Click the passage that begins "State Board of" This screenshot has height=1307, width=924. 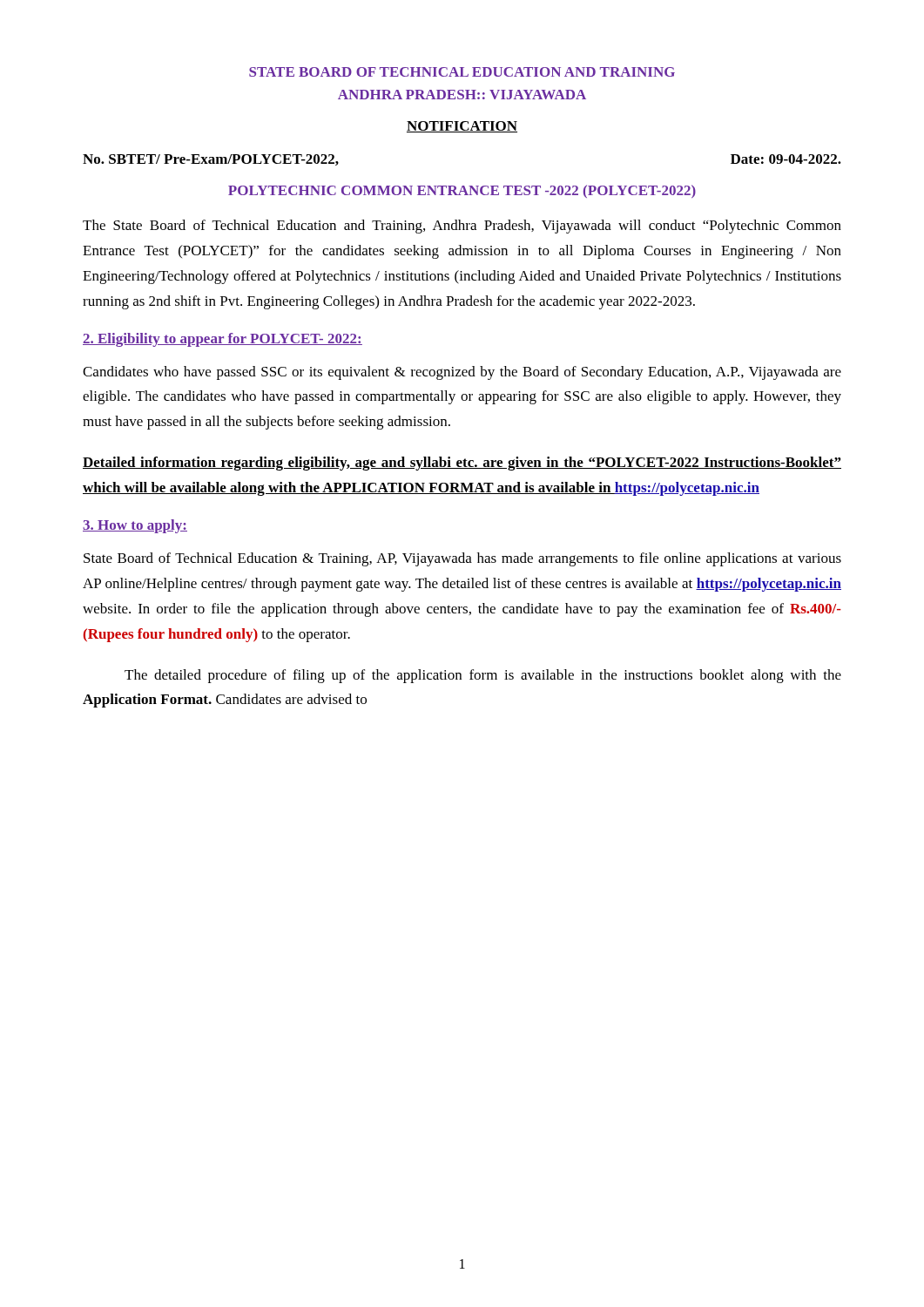[x=462, y=596]
